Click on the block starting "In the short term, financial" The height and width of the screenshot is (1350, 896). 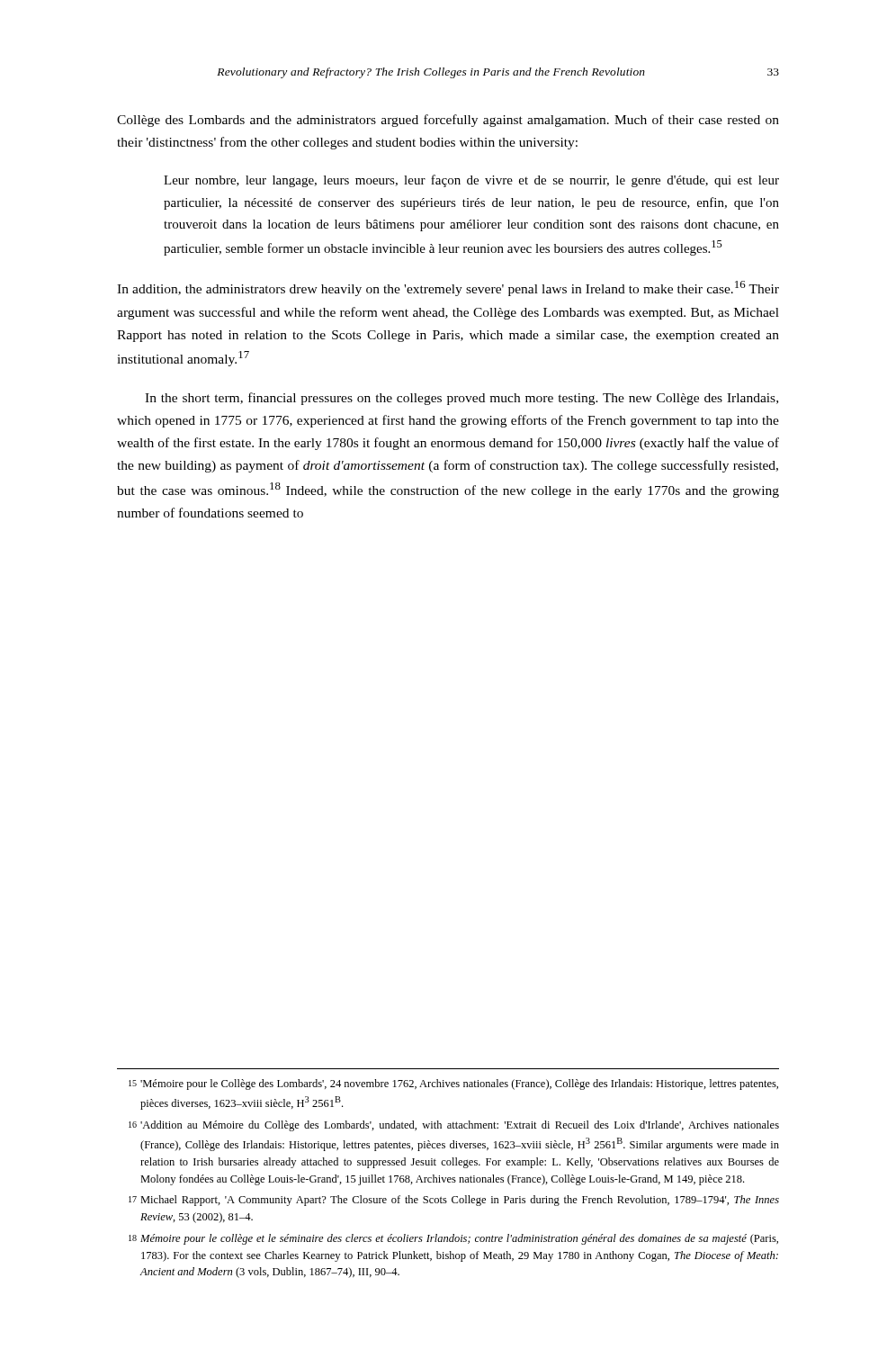[448, 455]
